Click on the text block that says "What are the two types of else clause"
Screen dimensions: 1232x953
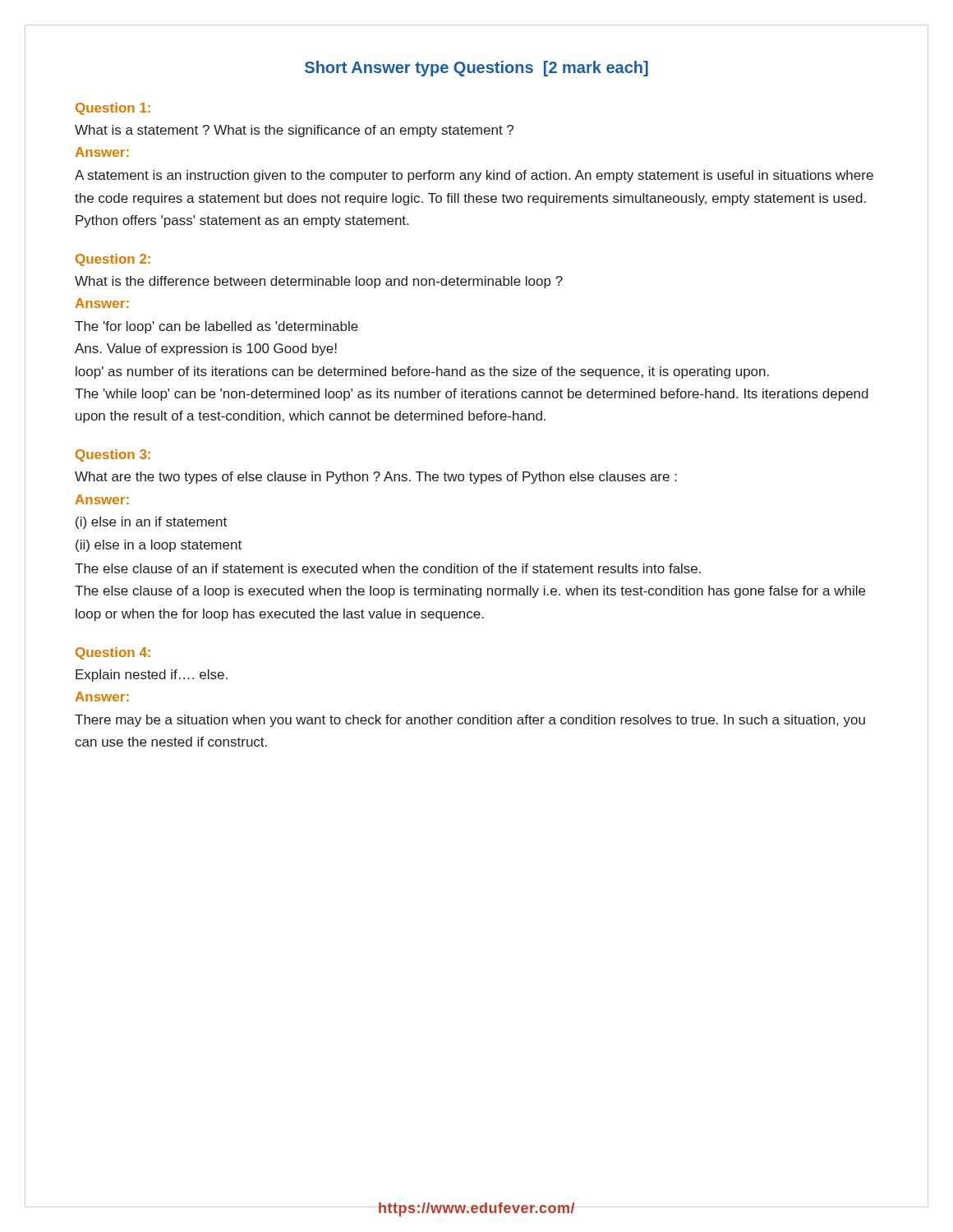point(376,477)
